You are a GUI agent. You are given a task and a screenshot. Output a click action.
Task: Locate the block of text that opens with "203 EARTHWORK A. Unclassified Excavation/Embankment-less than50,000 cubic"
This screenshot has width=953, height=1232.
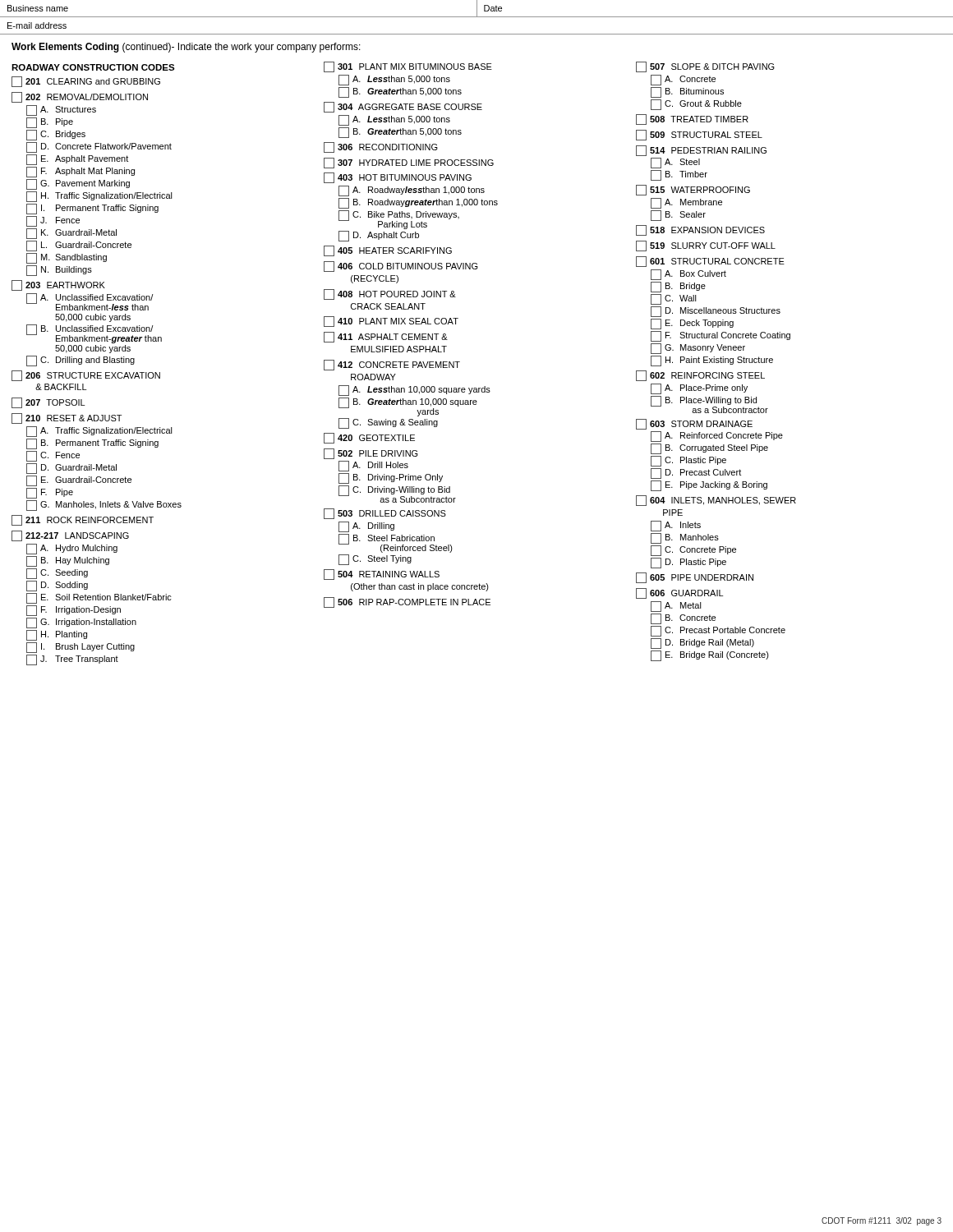tap(58, 285)
